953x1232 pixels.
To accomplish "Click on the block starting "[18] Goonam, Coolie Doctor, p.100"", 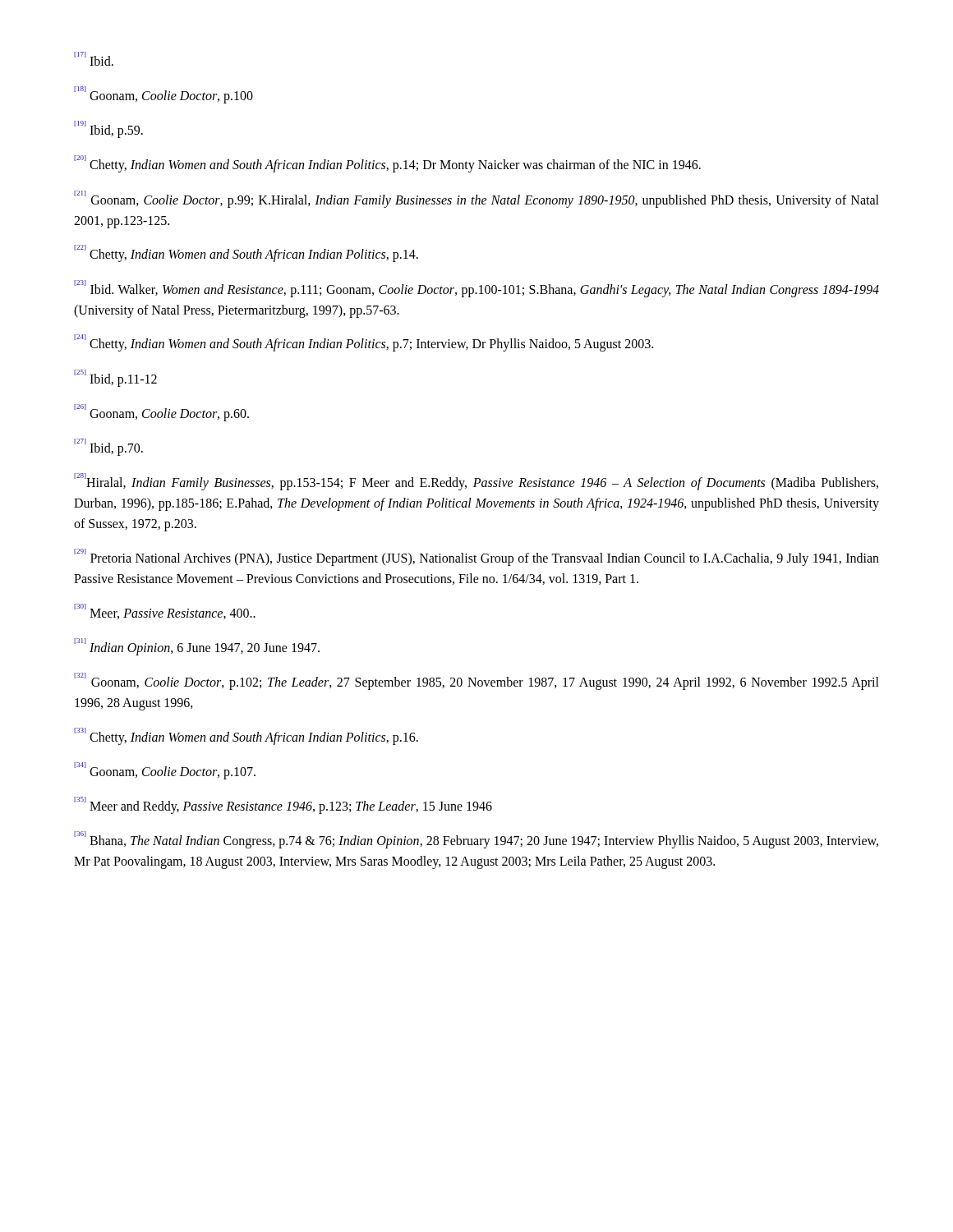I will 164,94.
